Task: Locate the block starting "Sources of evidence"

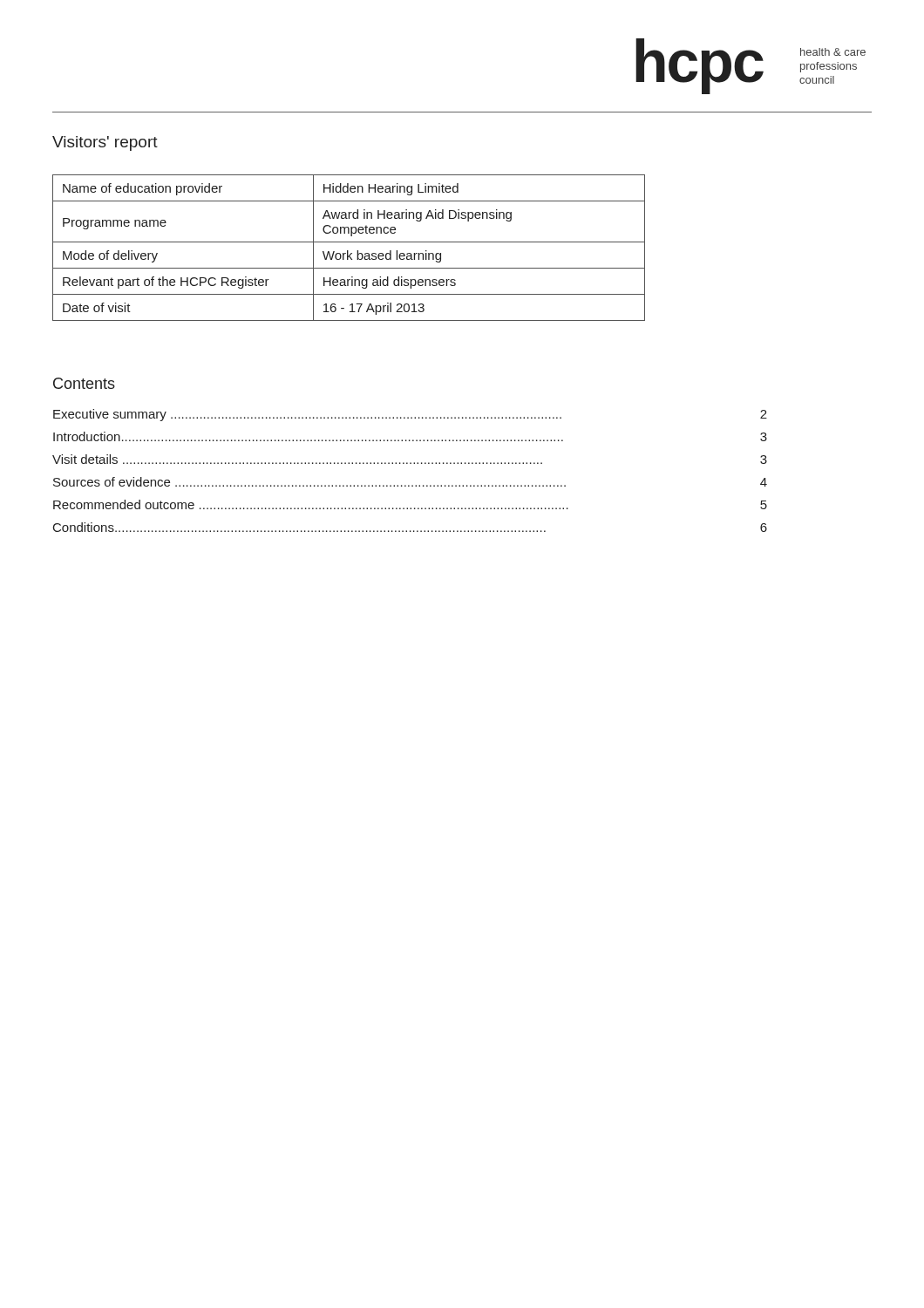Action: [410, 482]
